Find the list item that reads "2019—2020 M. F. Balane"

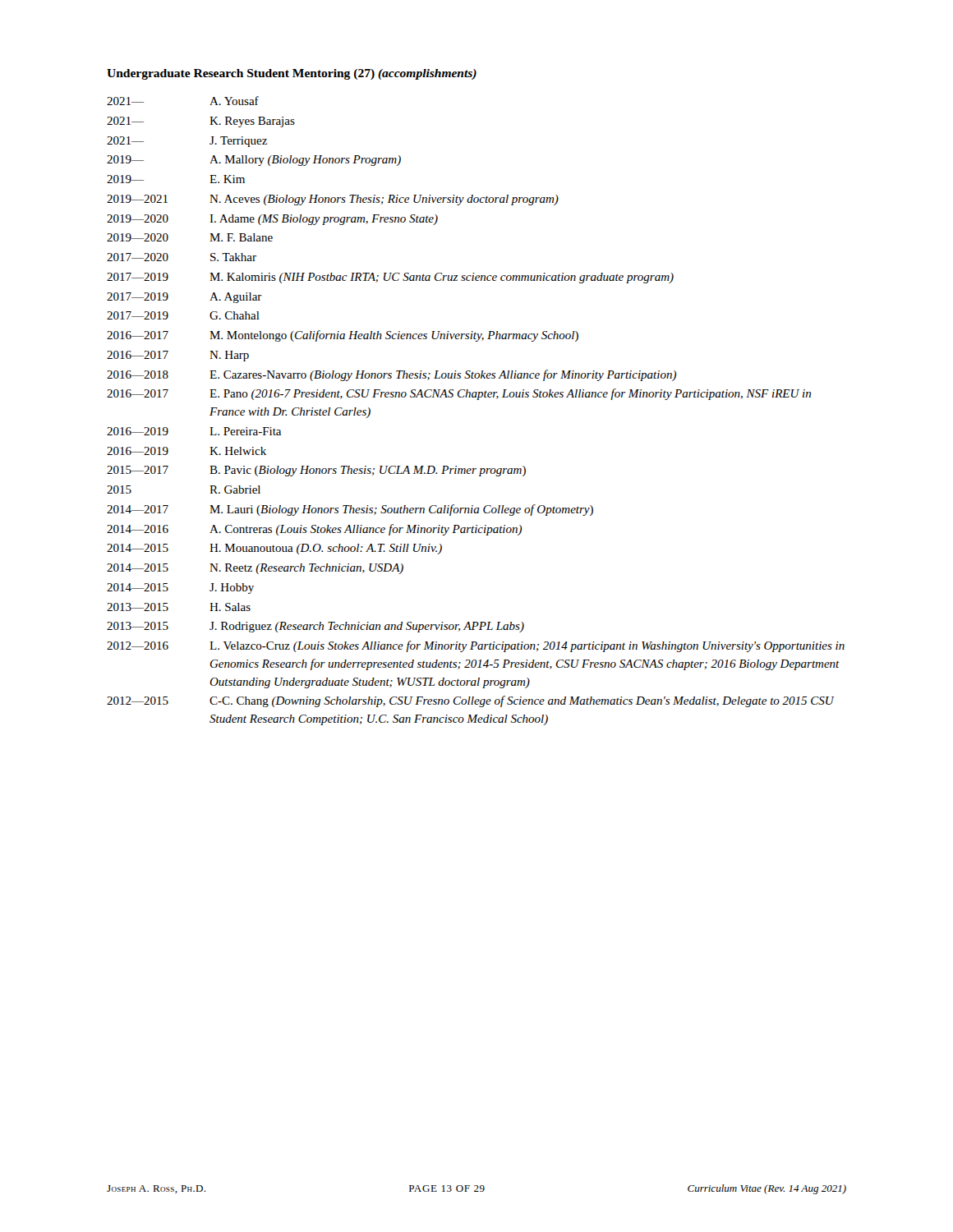pyautogui.click(x=138, y=239)
